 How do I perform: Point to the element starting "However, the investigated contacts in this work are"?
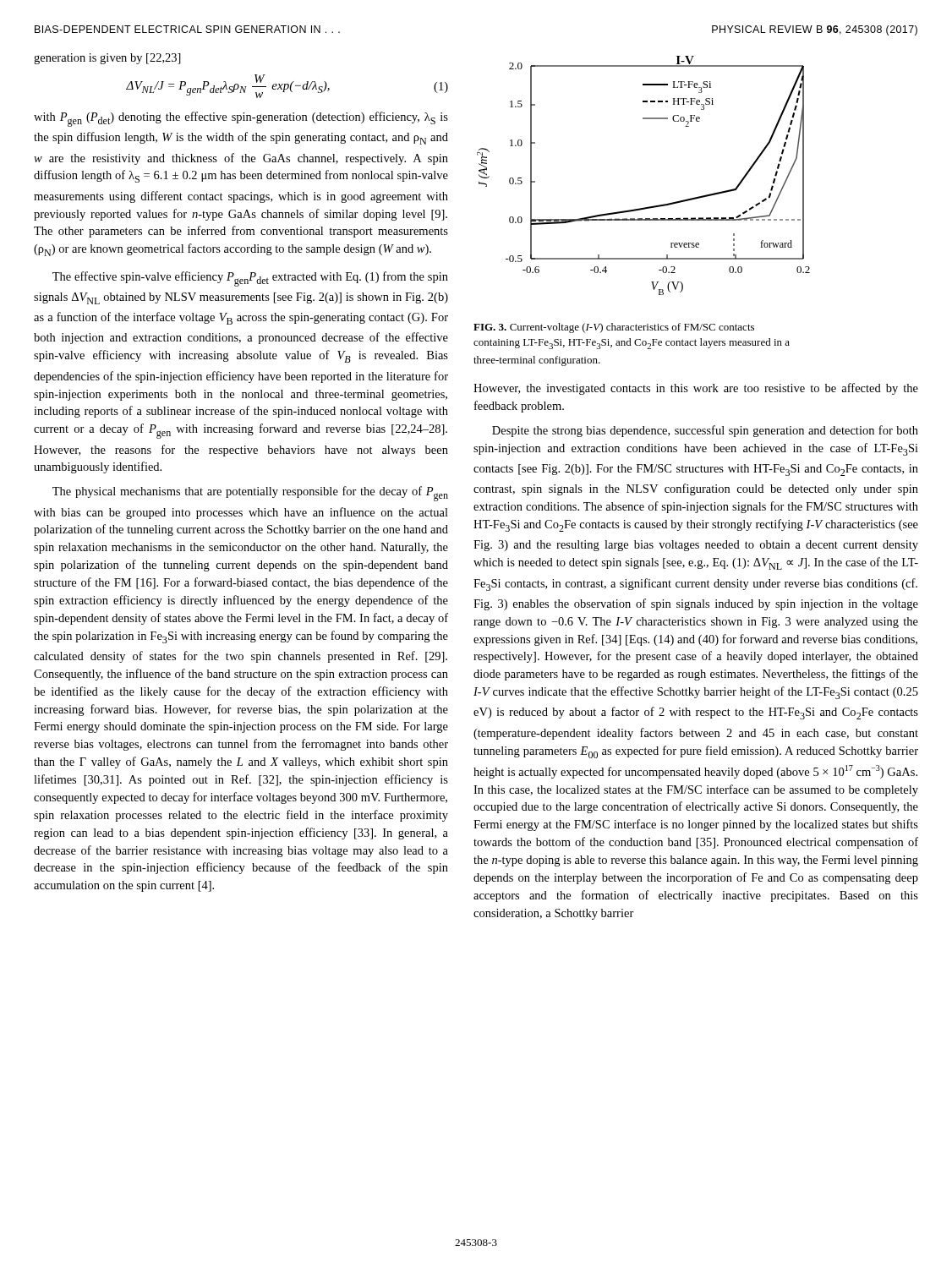[x=696, y=651]
